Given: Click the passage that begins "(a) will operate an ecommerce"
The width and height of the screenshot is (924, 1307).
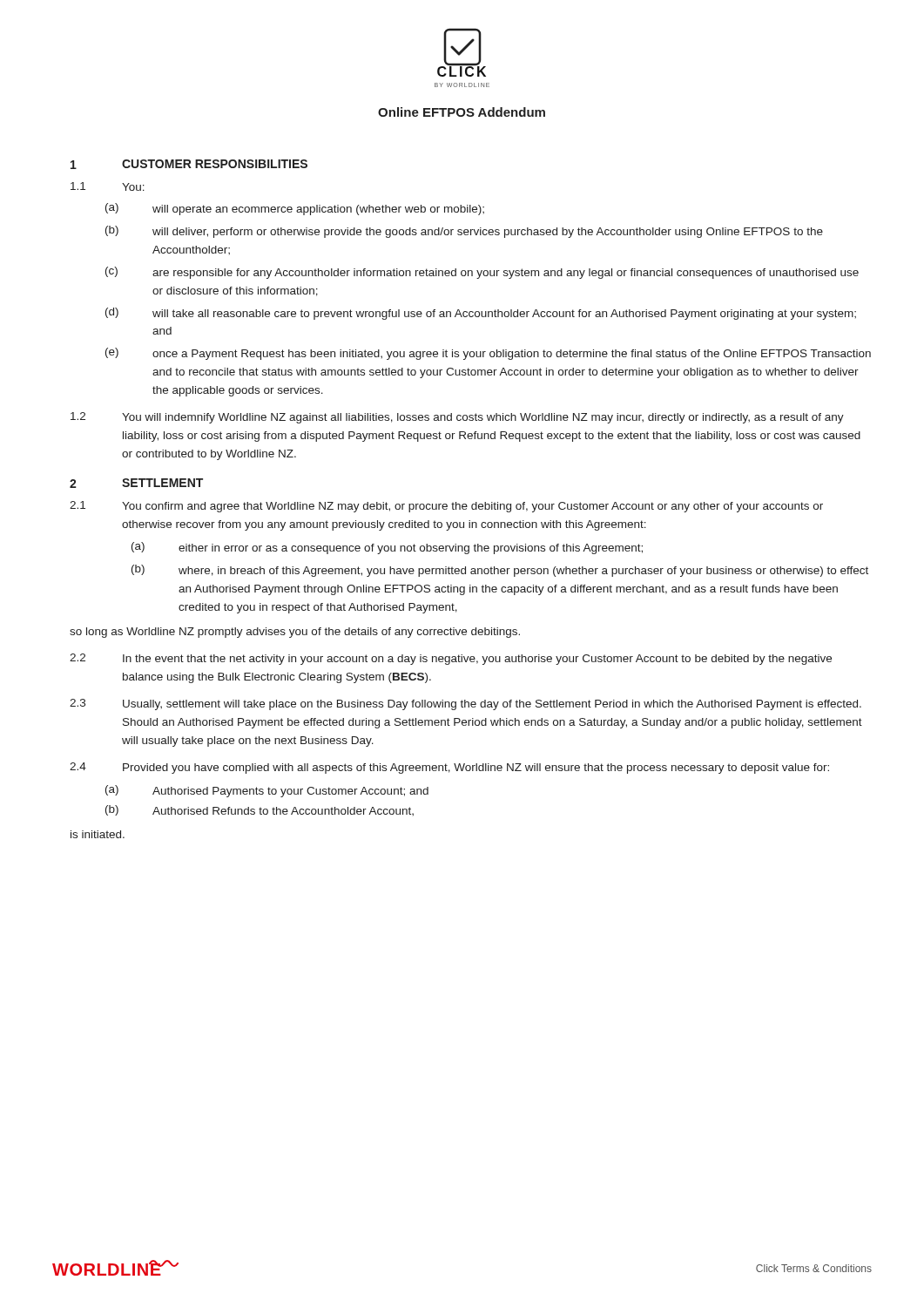Looking at the screenshot, I should click(x=471, y=209).
